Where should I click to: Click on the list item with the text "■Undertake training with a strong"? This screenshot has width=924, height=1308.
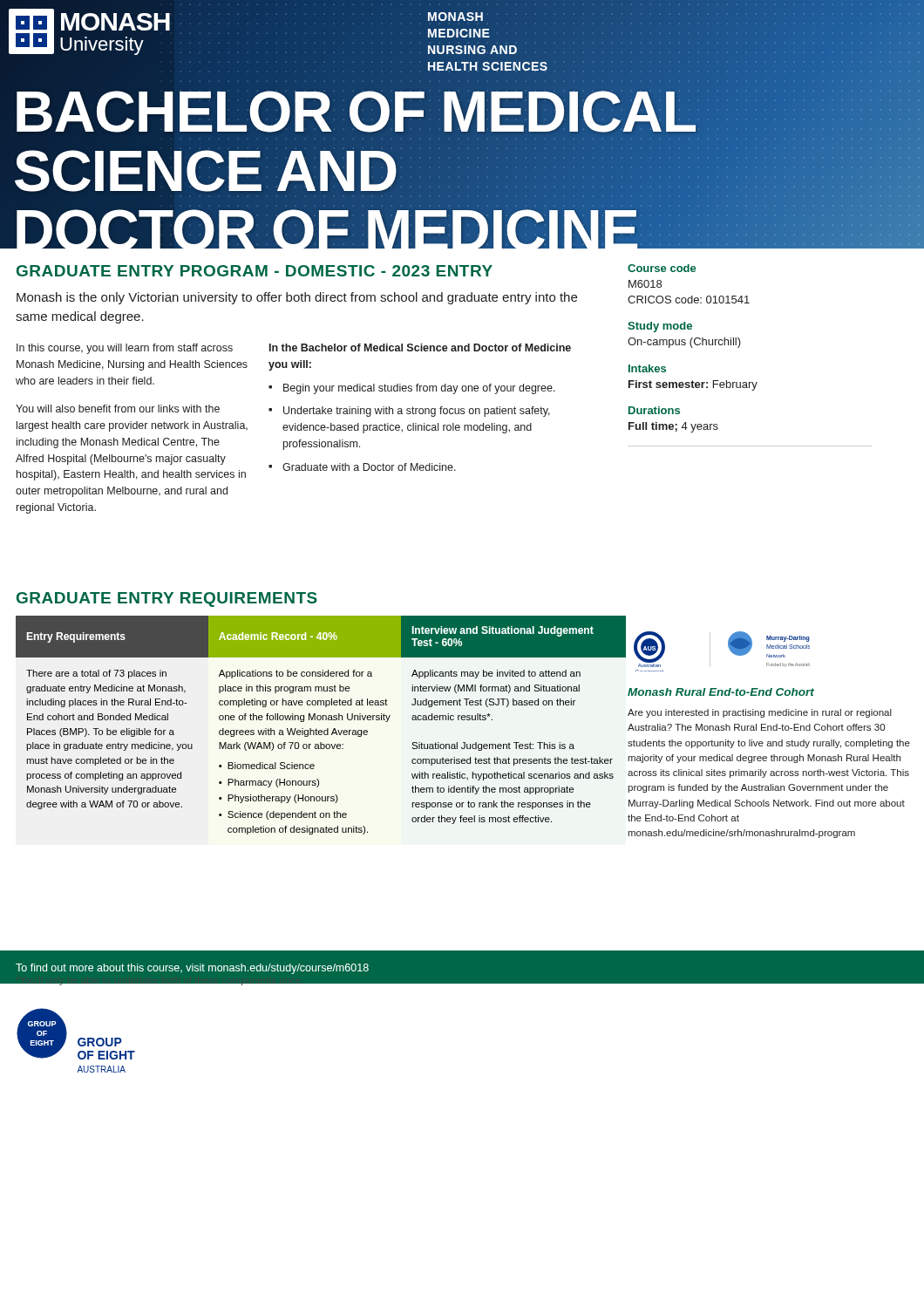point(410,427)
